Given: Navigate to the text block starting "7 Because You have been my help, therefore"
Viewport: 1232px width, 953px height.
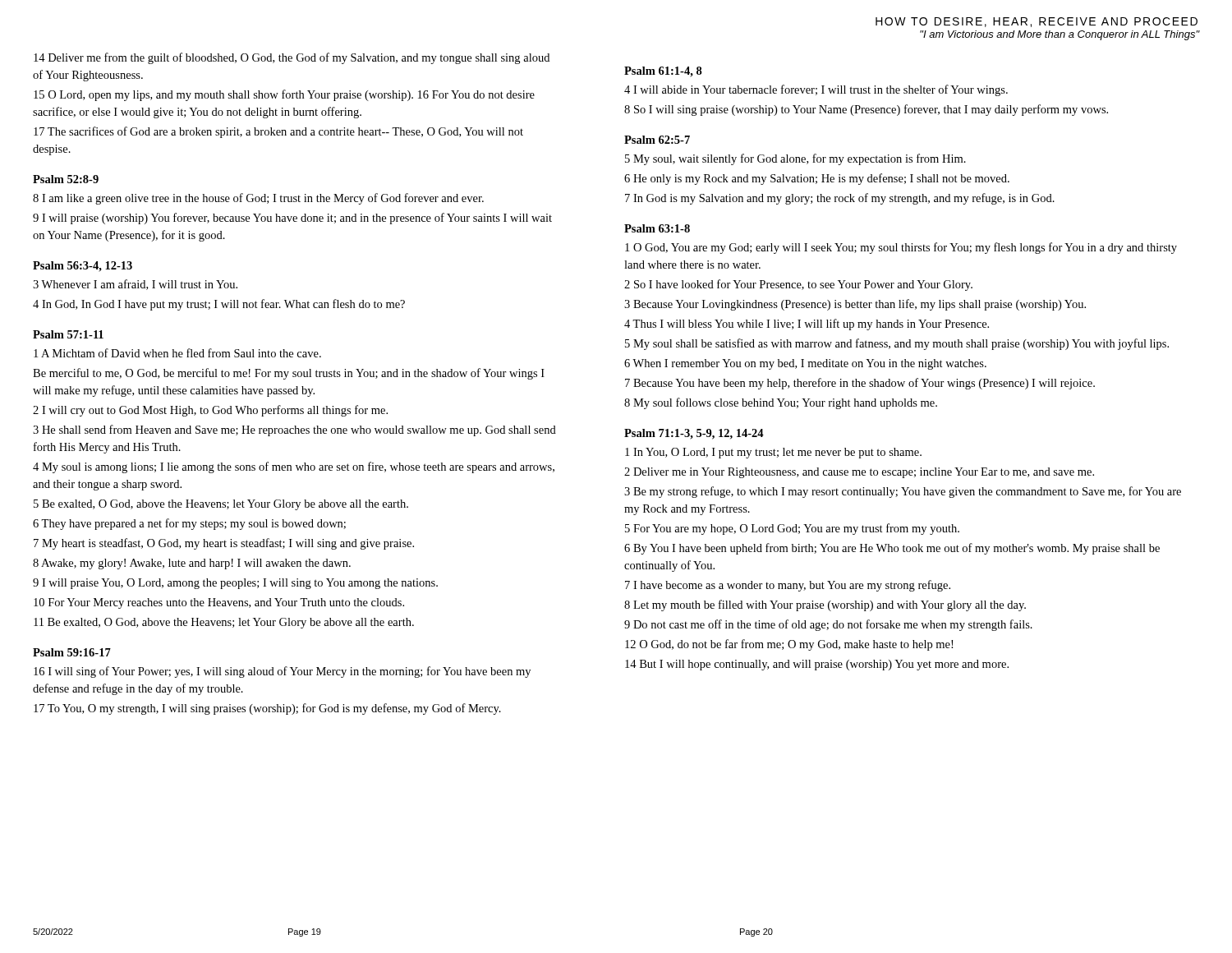Looking at the screenshot, I should point(860,383).
